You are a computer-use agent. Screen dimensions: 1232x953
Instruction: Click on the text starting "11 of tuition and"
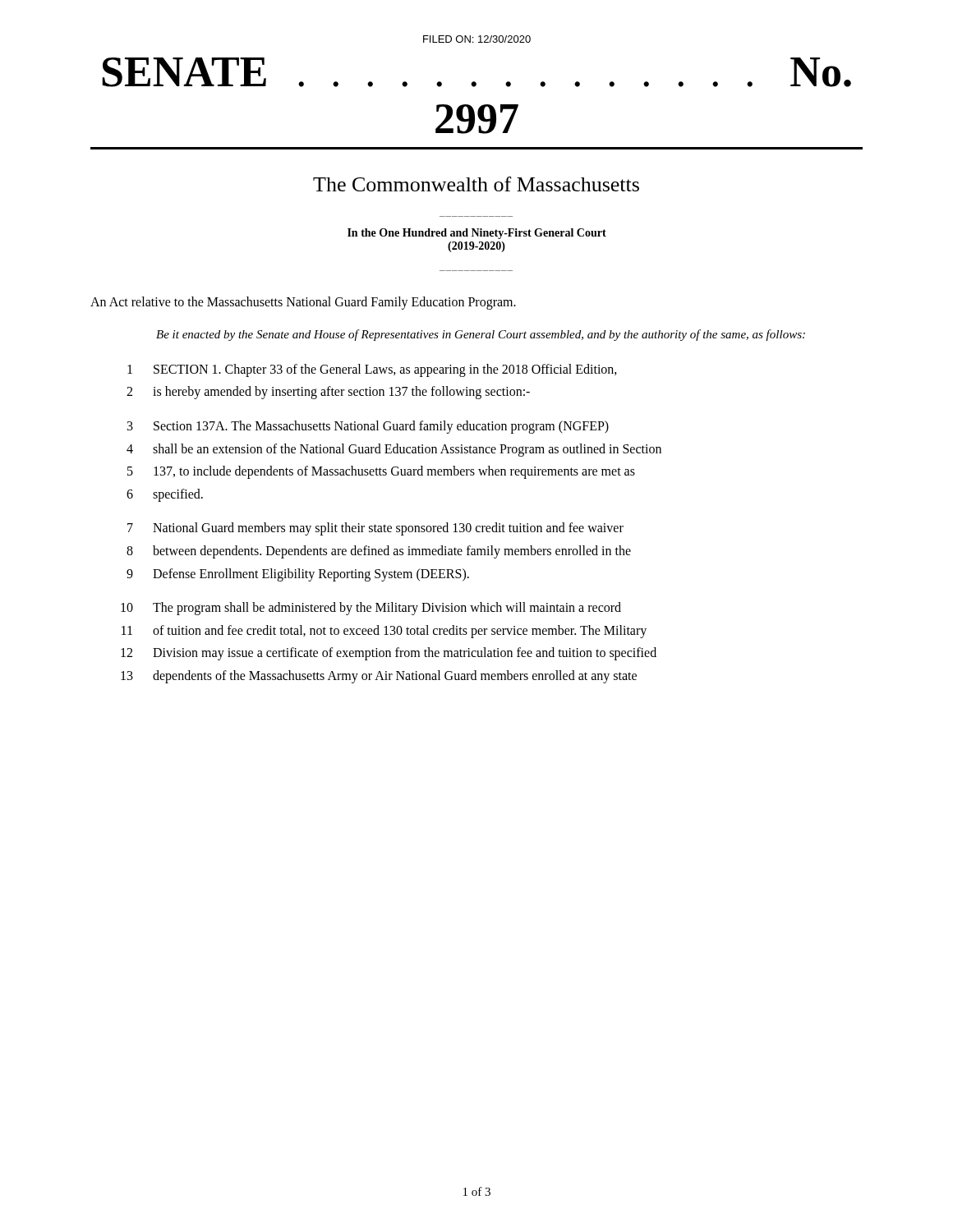(476, 630)
